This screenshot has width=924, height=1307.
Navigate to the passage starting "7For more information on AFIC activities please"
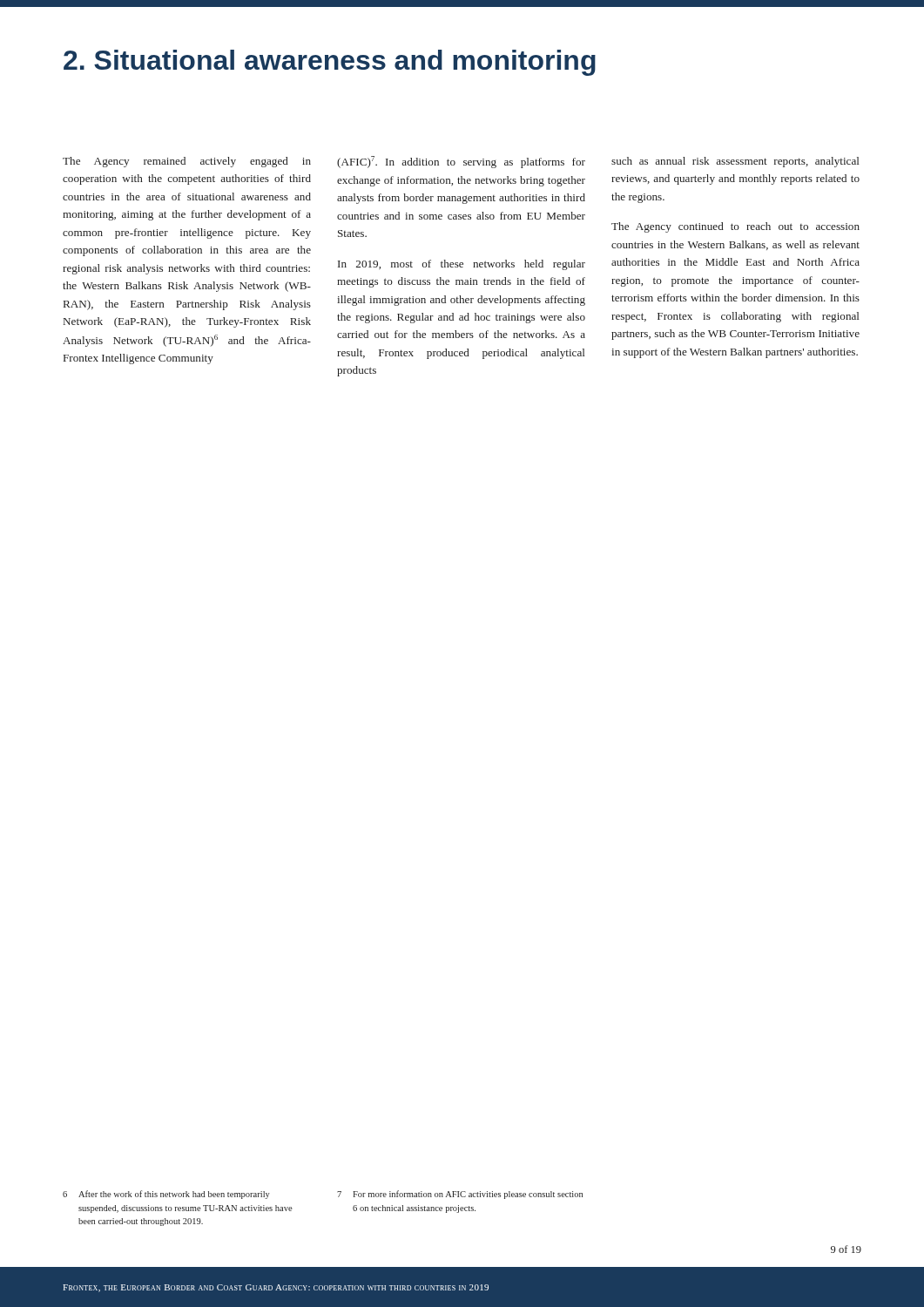[x=461, y=1201]
